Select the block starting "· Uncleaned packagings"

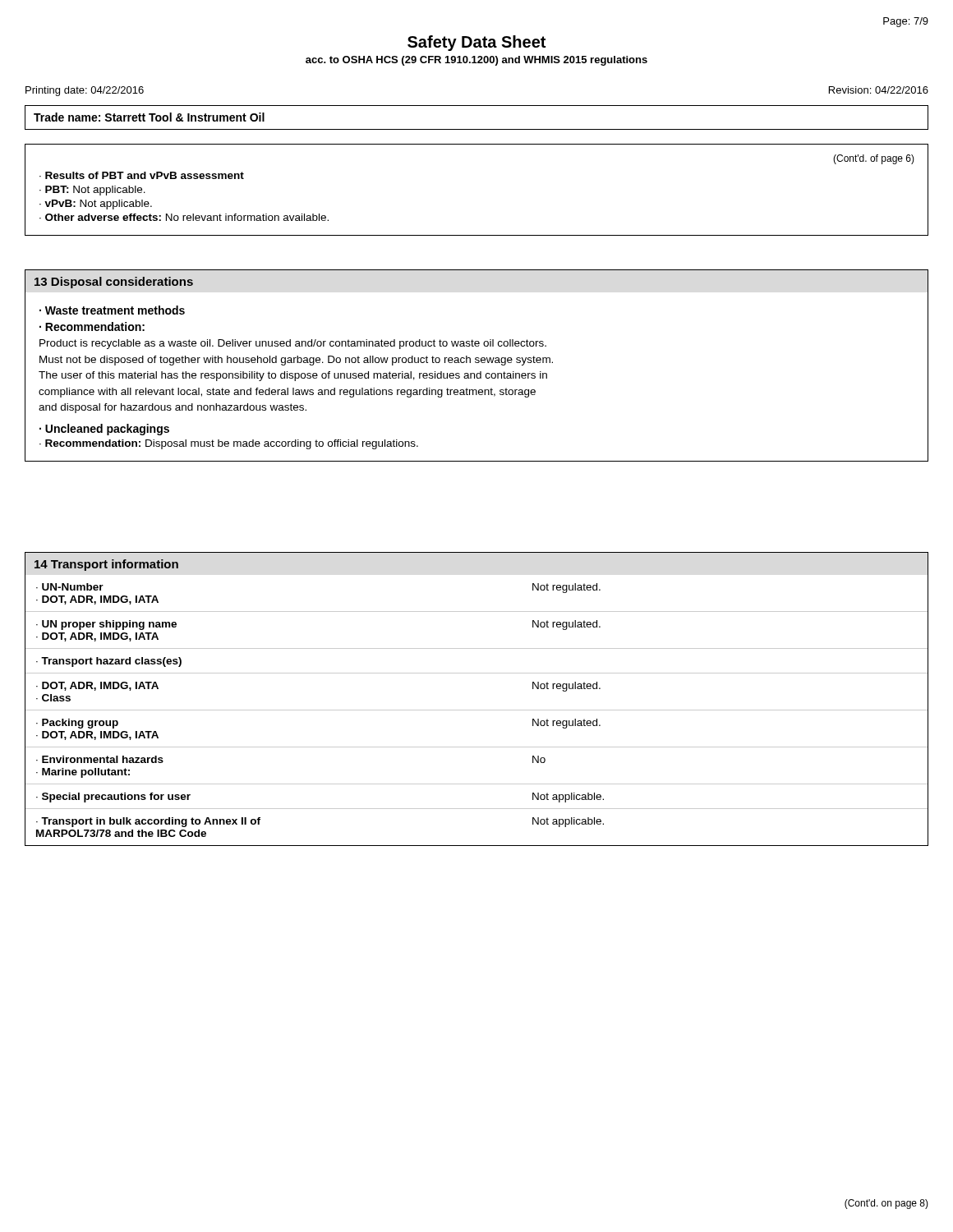pyautogui.click(x=104, y=429)
